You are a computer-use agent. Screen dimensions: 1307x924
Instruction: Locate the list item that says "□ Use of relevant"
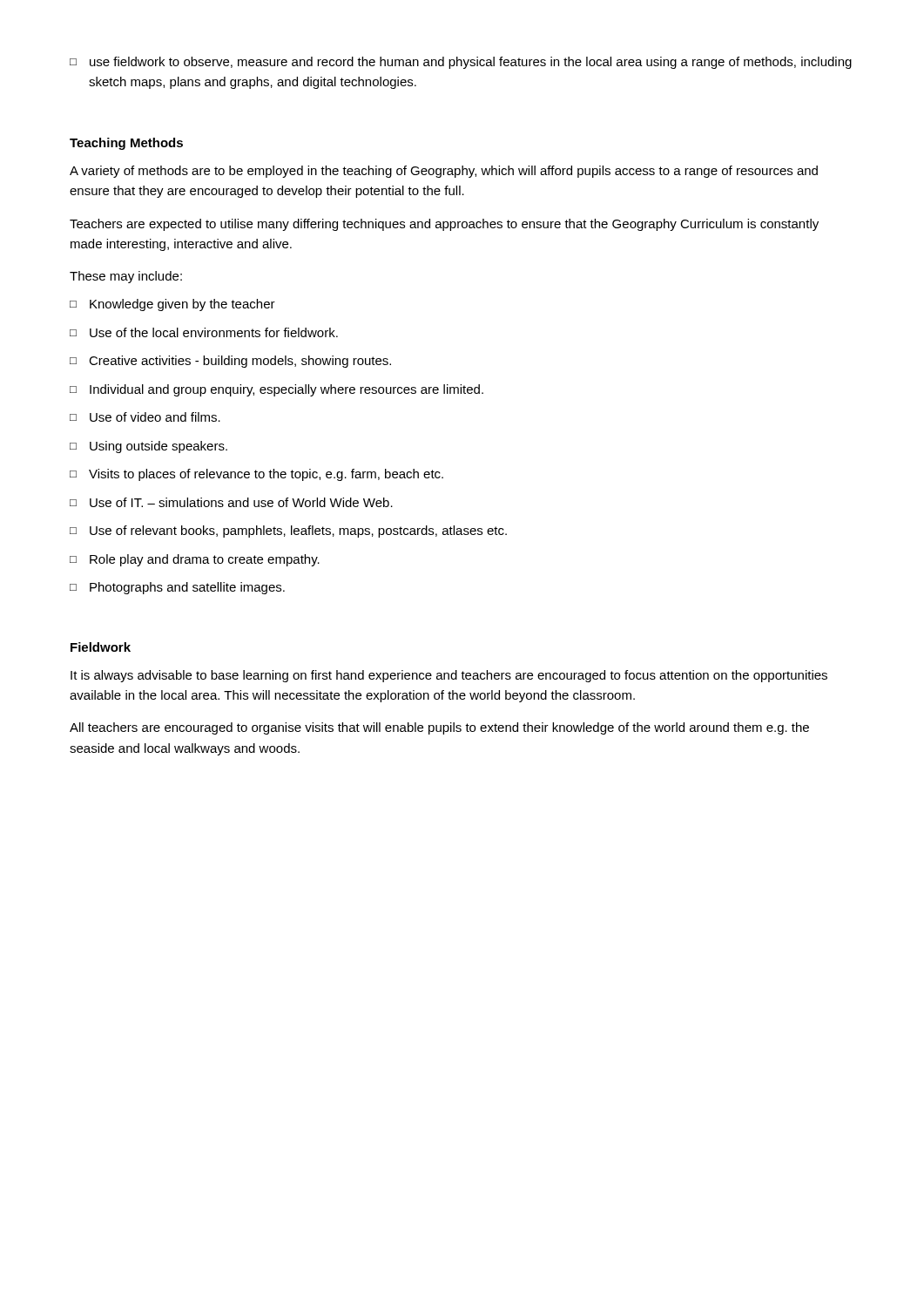click(289, 531)
